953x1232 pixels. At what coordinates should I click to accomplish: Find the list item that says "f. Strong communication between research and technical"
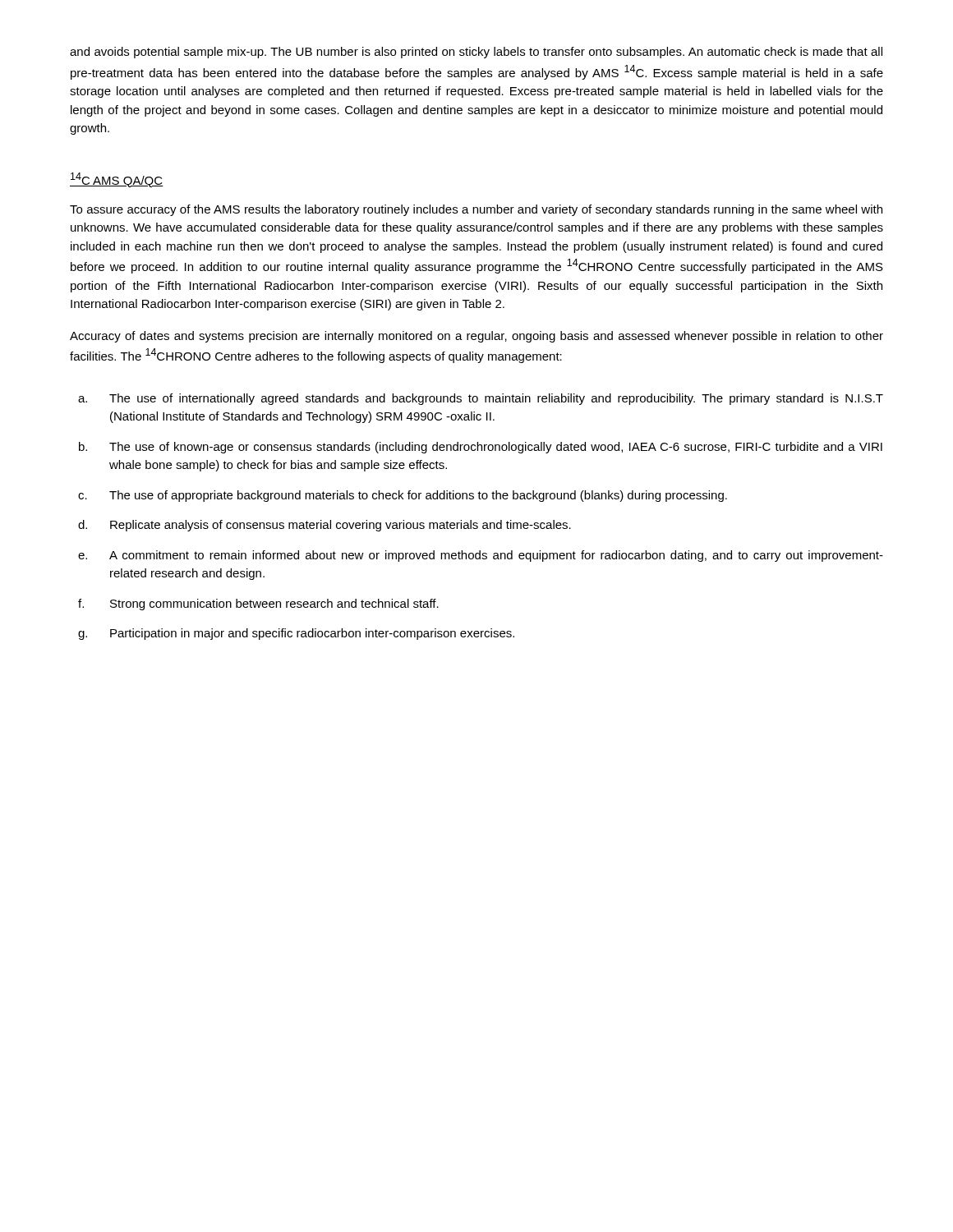click(x=258, y=605)
